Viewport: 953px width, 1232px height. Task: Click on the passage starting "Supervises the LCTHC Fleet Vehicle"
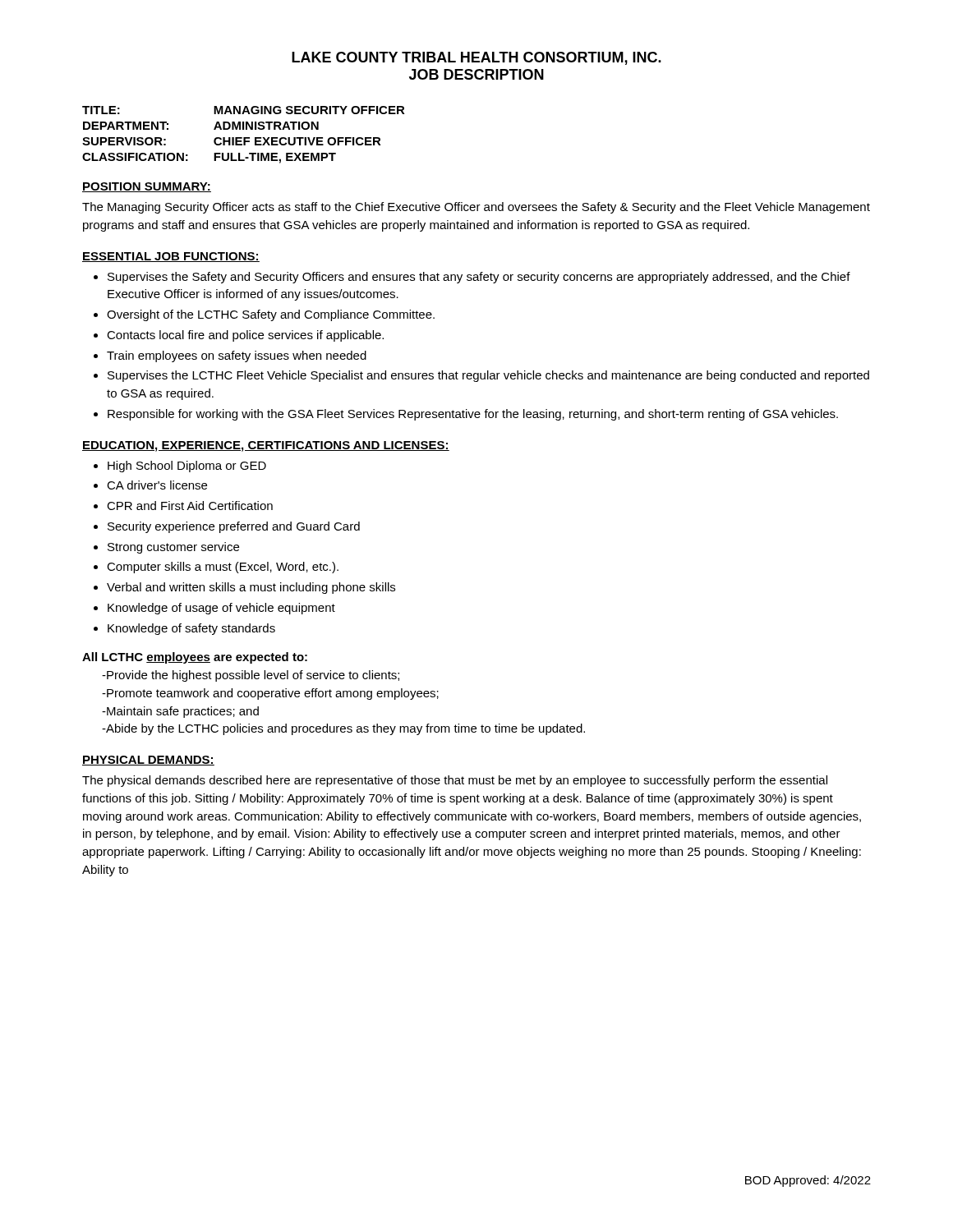(x=488, y=384)
